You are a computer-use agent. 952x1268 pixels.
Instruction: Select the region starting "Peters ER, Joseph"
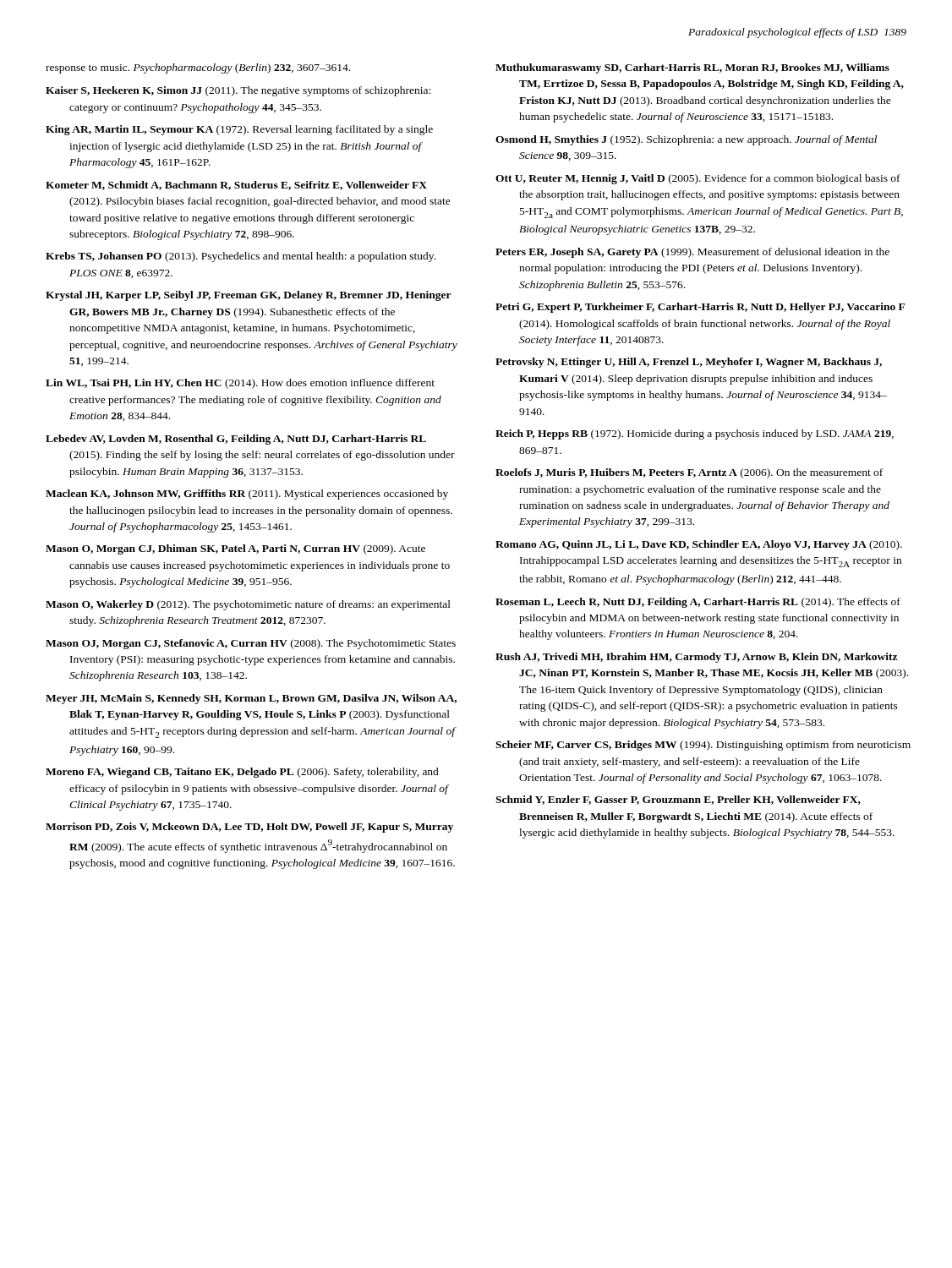pos(693,268)
